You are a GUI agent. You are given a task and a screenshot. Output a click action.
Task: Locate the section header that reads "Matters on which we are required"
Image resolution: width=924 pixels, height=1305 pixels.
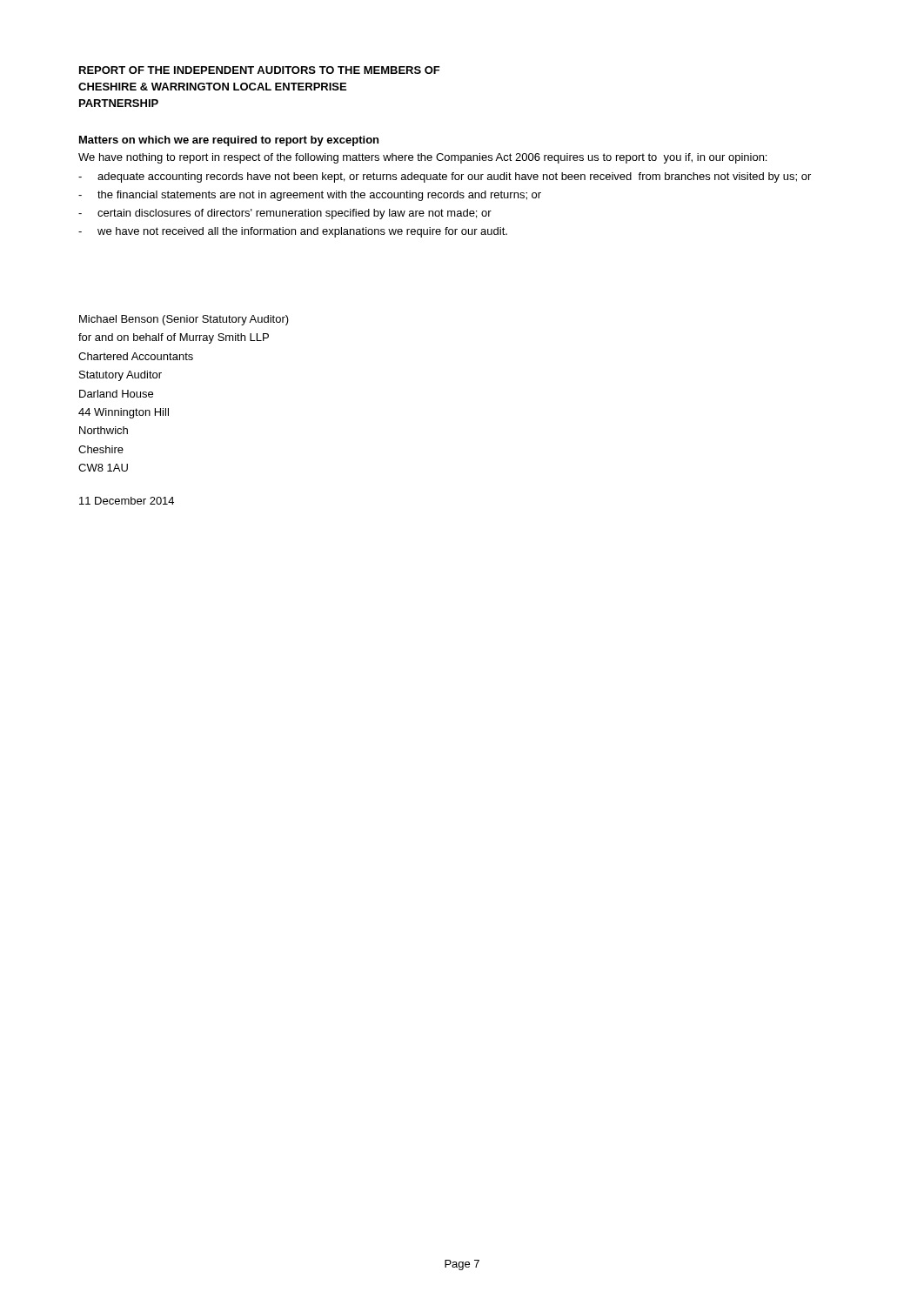[229, 139]
